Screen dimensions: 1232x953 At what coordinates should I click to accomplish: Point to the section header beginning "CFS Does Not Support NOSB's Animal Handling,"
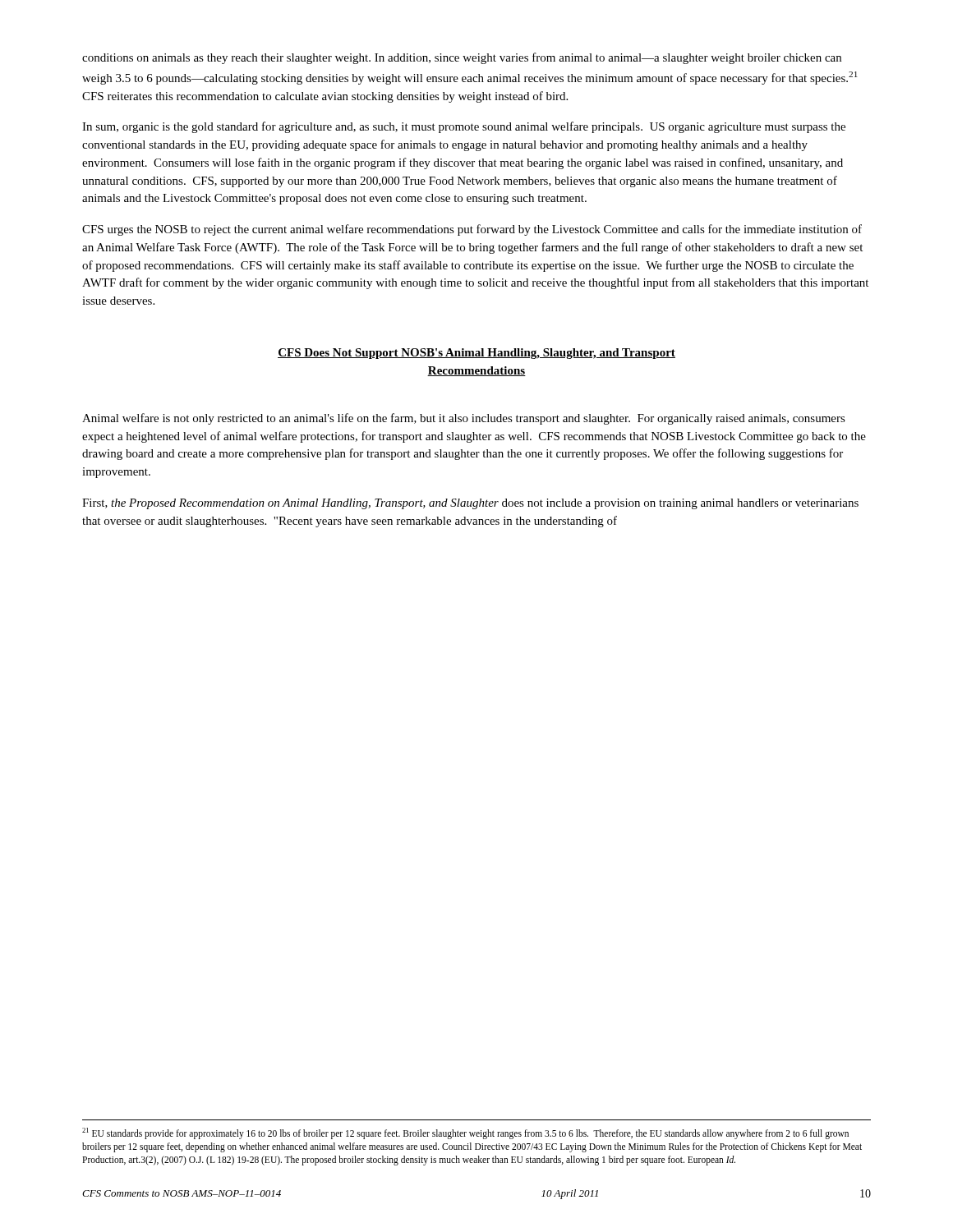coord(476,361)
